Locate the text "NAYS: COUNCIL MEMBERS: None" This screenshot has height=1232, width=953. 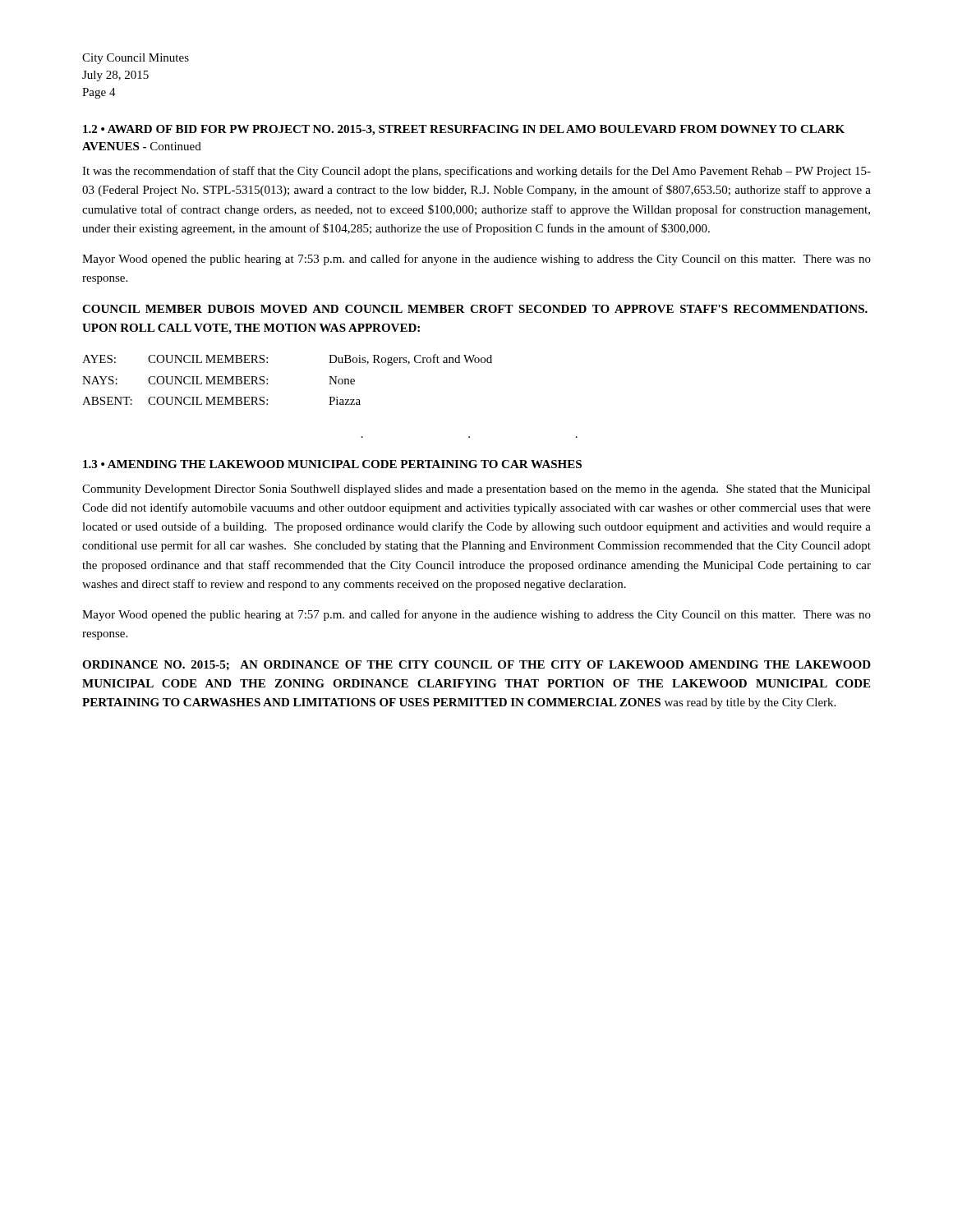pos(219,380)
